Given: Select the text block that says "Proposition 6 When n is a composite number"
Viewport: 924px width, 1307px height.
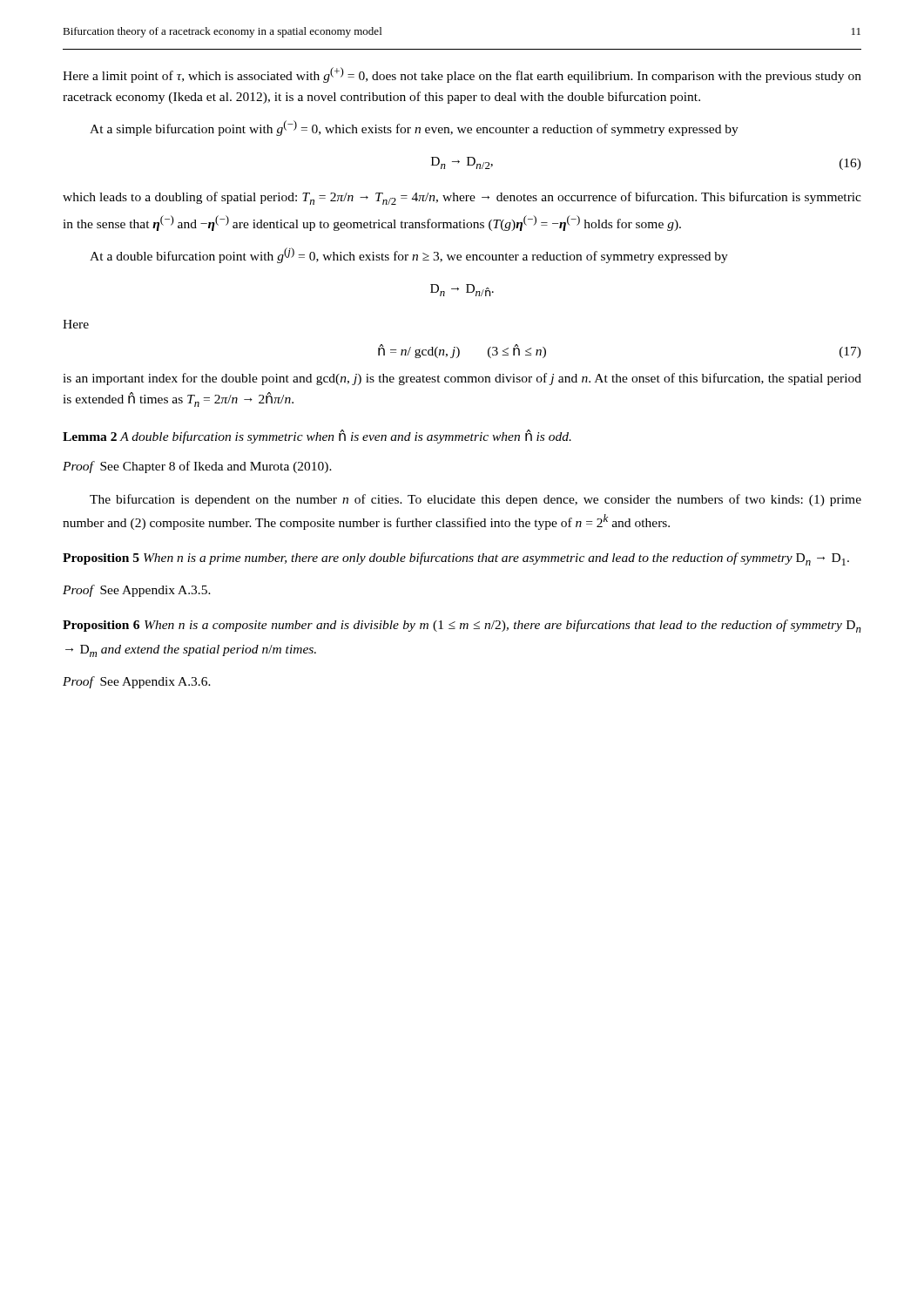Looking at the screenshot, I should point(462,638).
